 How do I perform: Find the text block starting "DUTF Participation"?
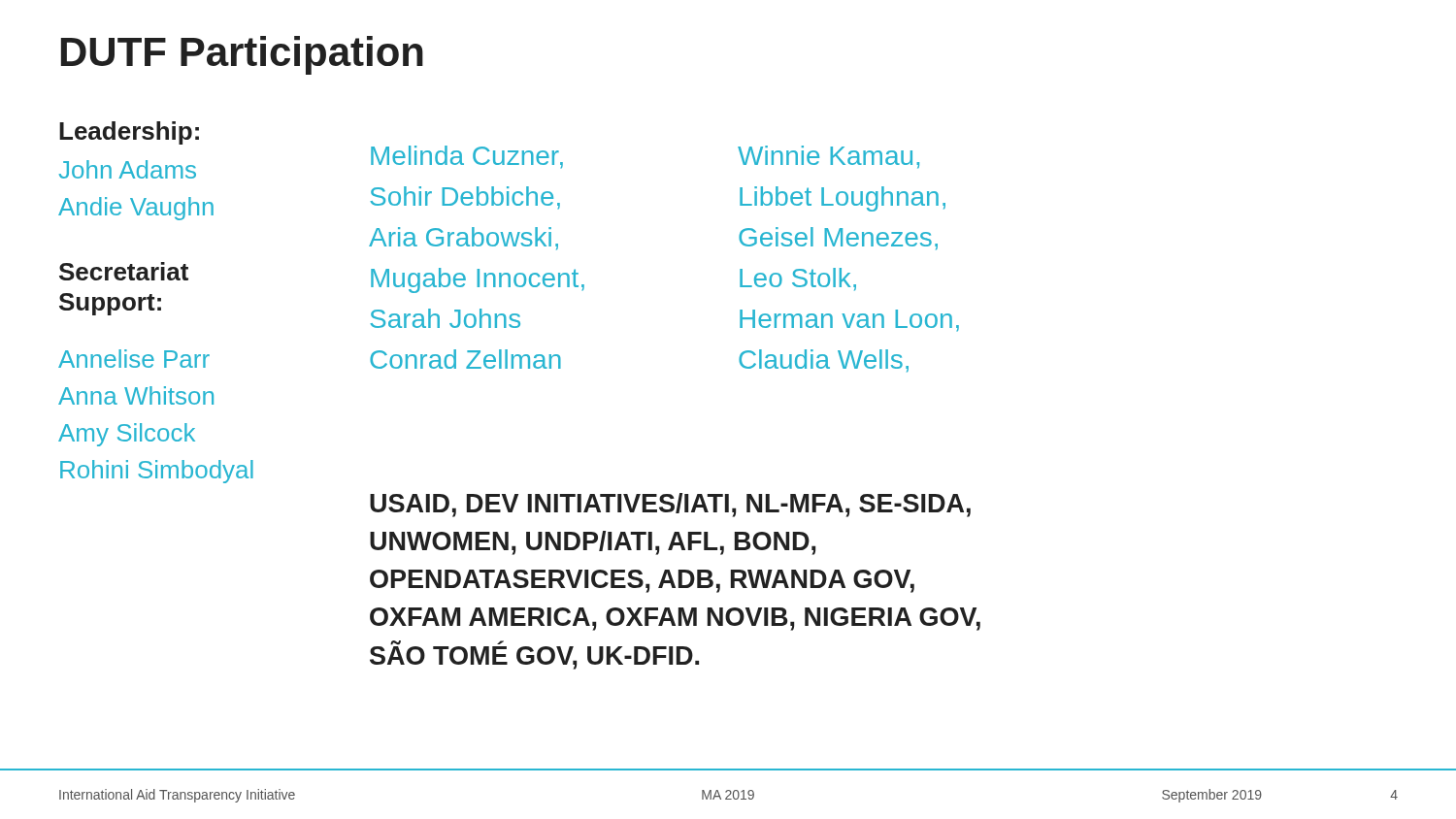[242, 52]
